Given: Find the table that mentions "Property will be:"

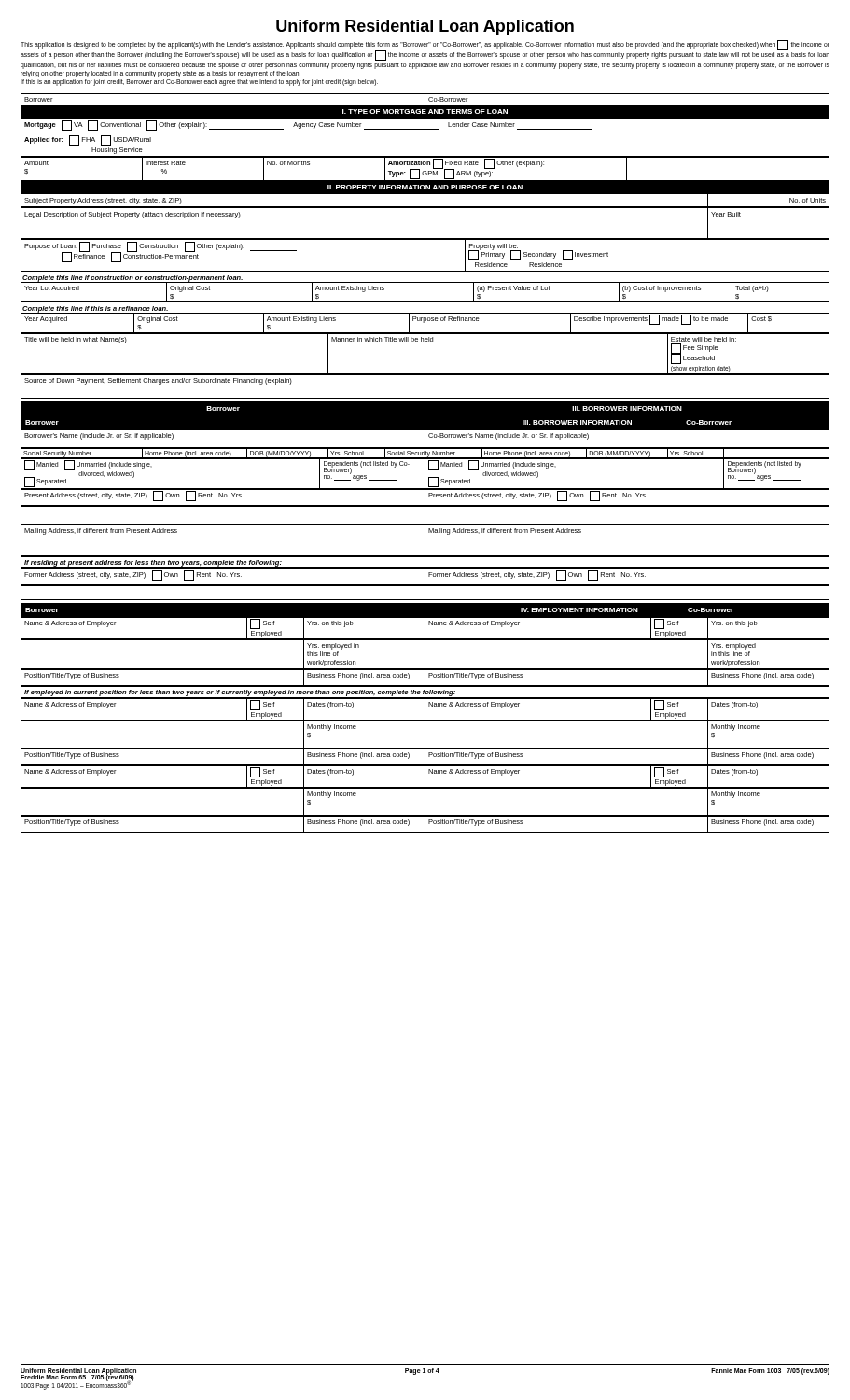Looking at the screenshot, I should coord(425,255).
